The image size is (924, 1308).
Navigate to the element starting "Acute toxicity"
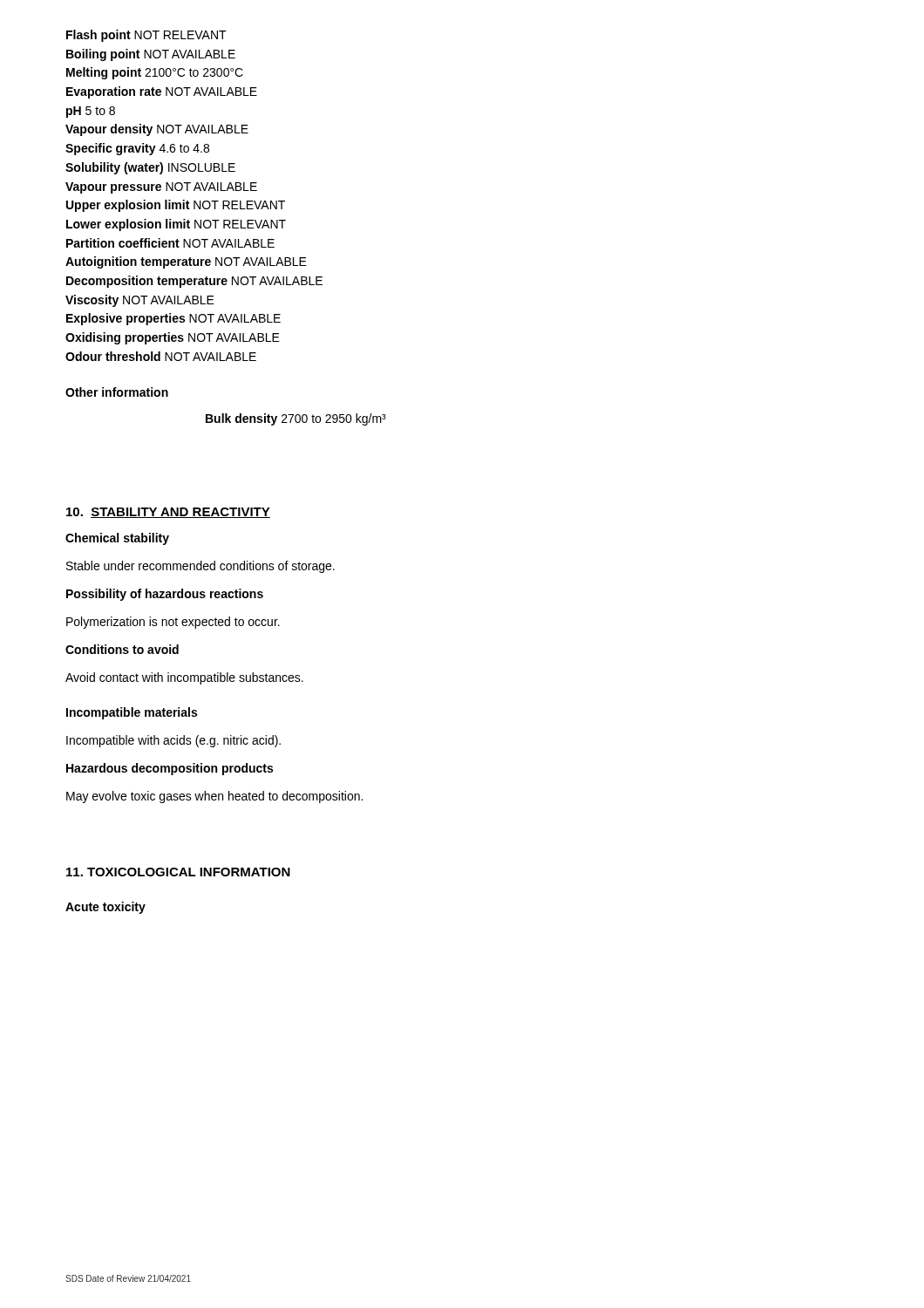pyautogui.click(x=105, y=908)
